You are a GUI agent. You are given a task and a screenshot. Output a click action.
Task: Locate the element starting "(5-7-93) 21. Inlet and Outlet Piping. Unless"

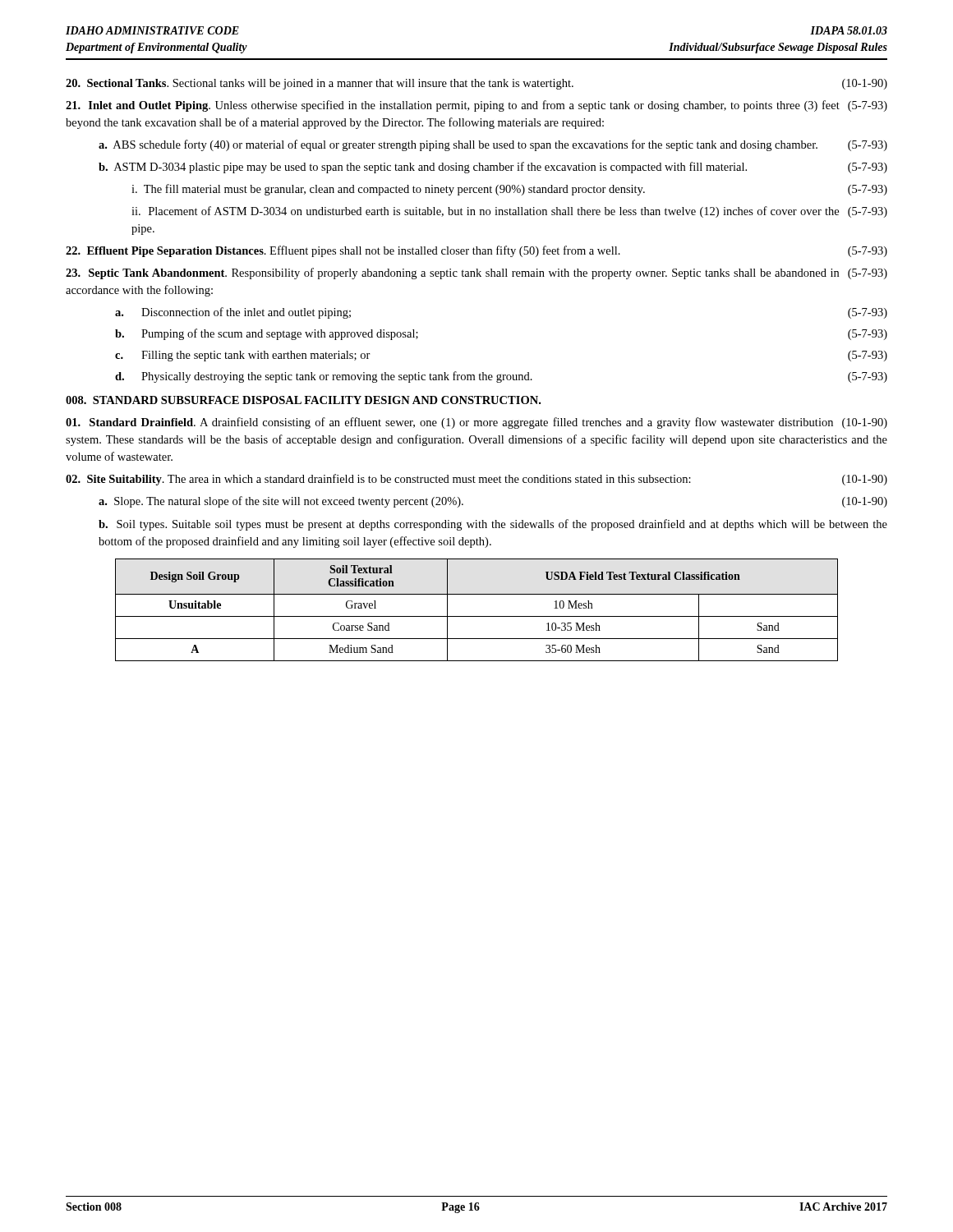pos(476,113)
